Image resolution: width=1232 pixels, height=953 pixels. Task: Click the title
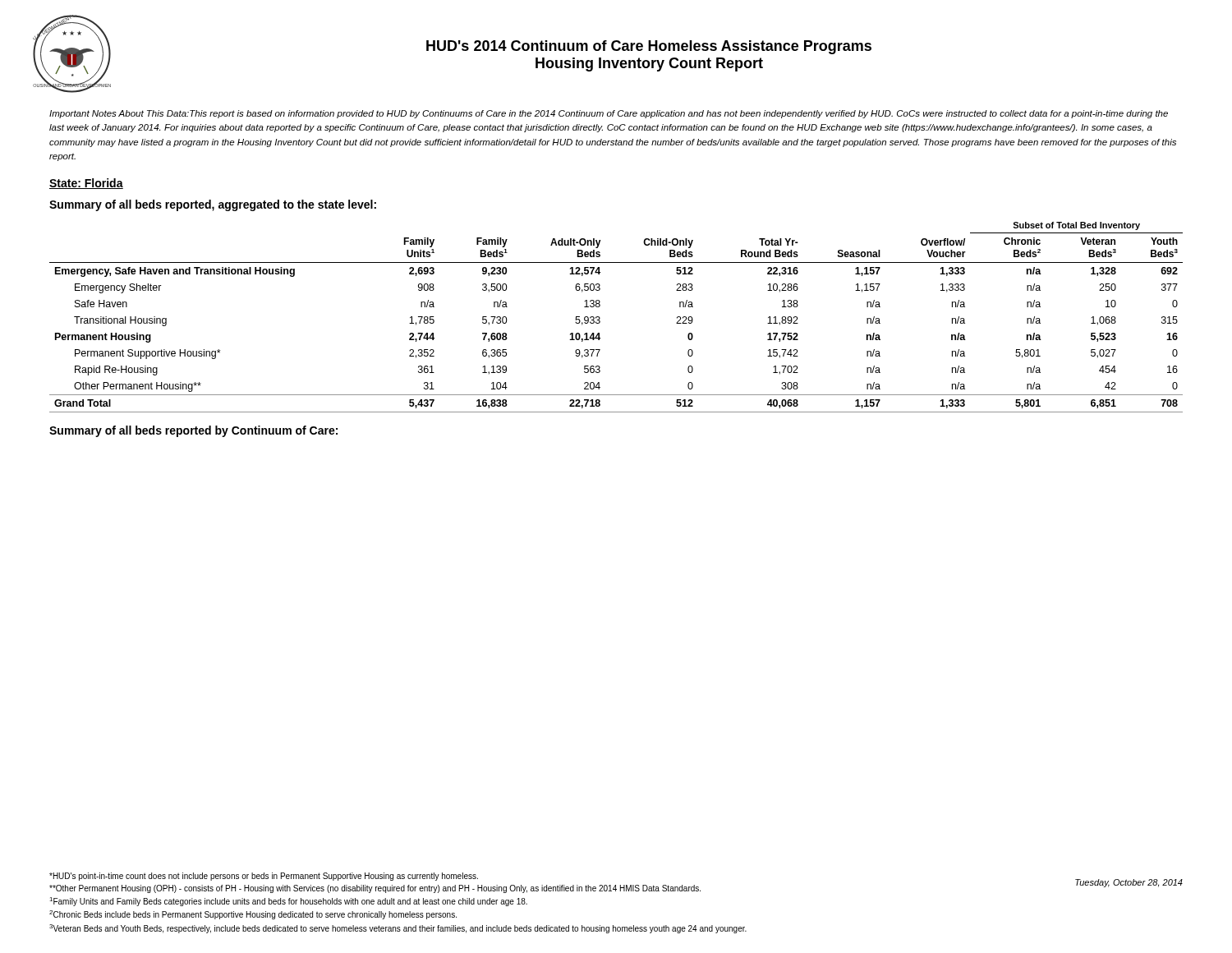649,55
